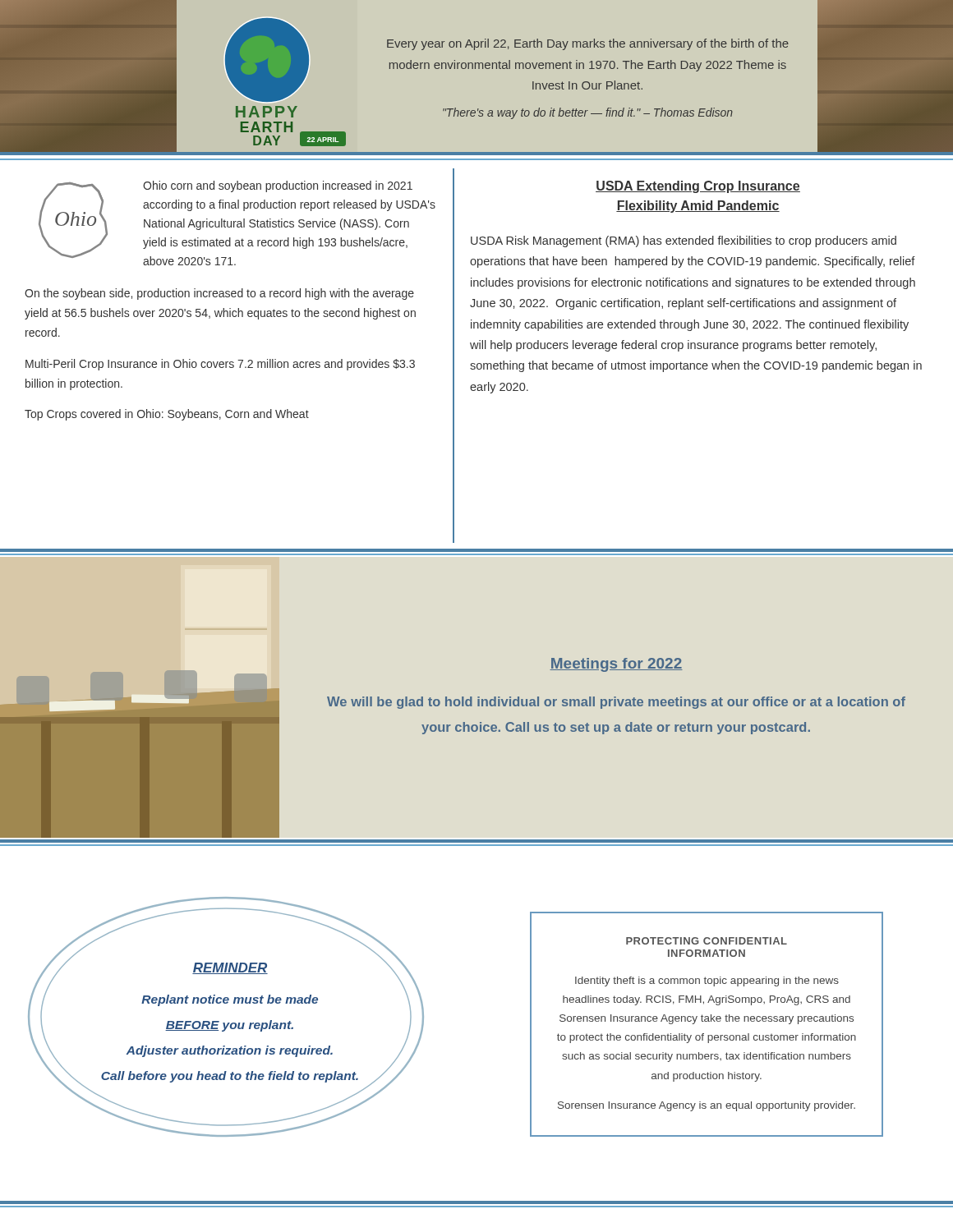Image resolution: width=953 pixels, height=1232 pixels.
Task: Point to the text starting "Ohio corn and soybean production increased in 2021"
Action: click(x=289, y=224)
